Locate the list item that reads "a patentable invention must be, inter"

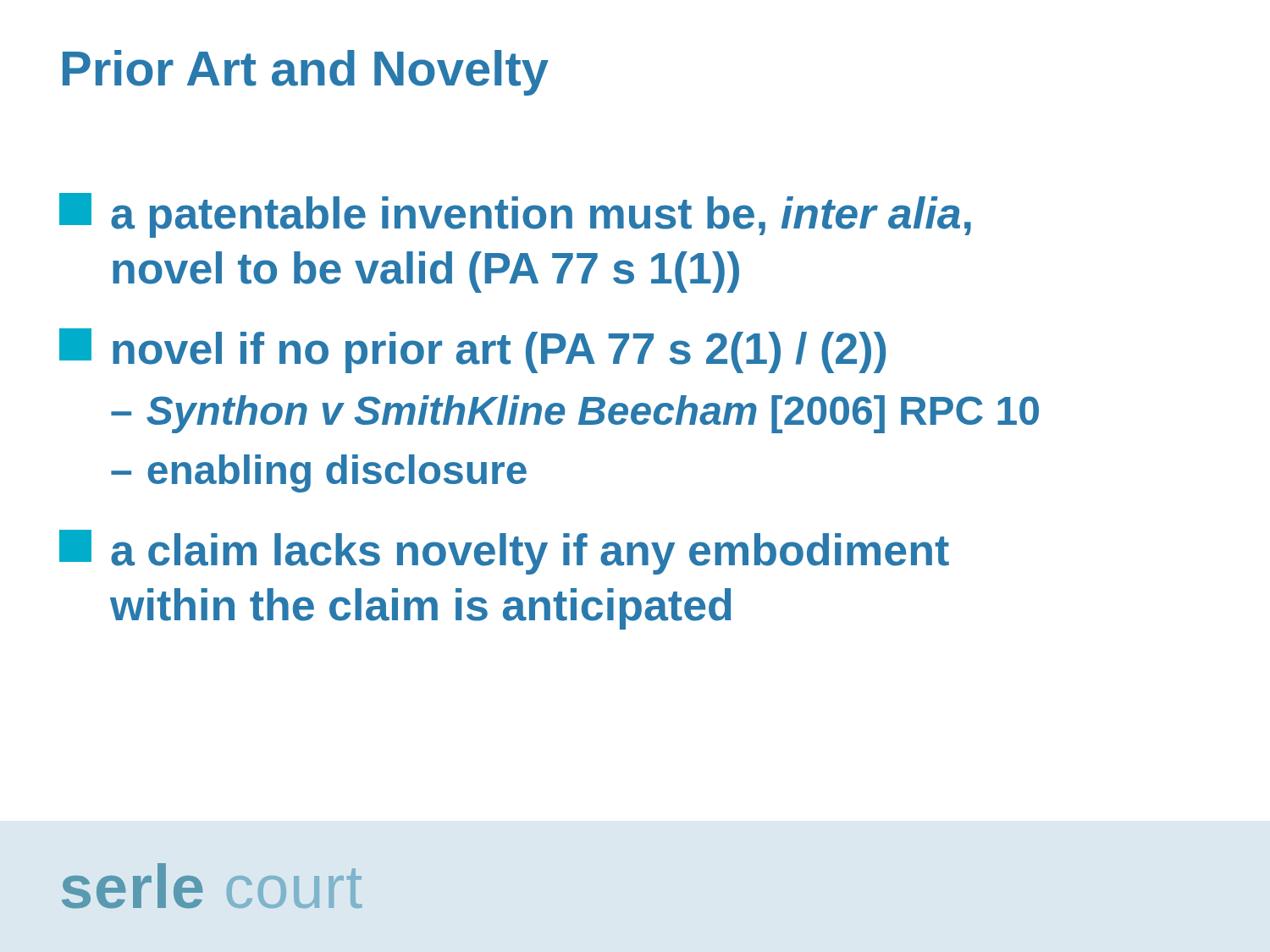pos(517,241)
